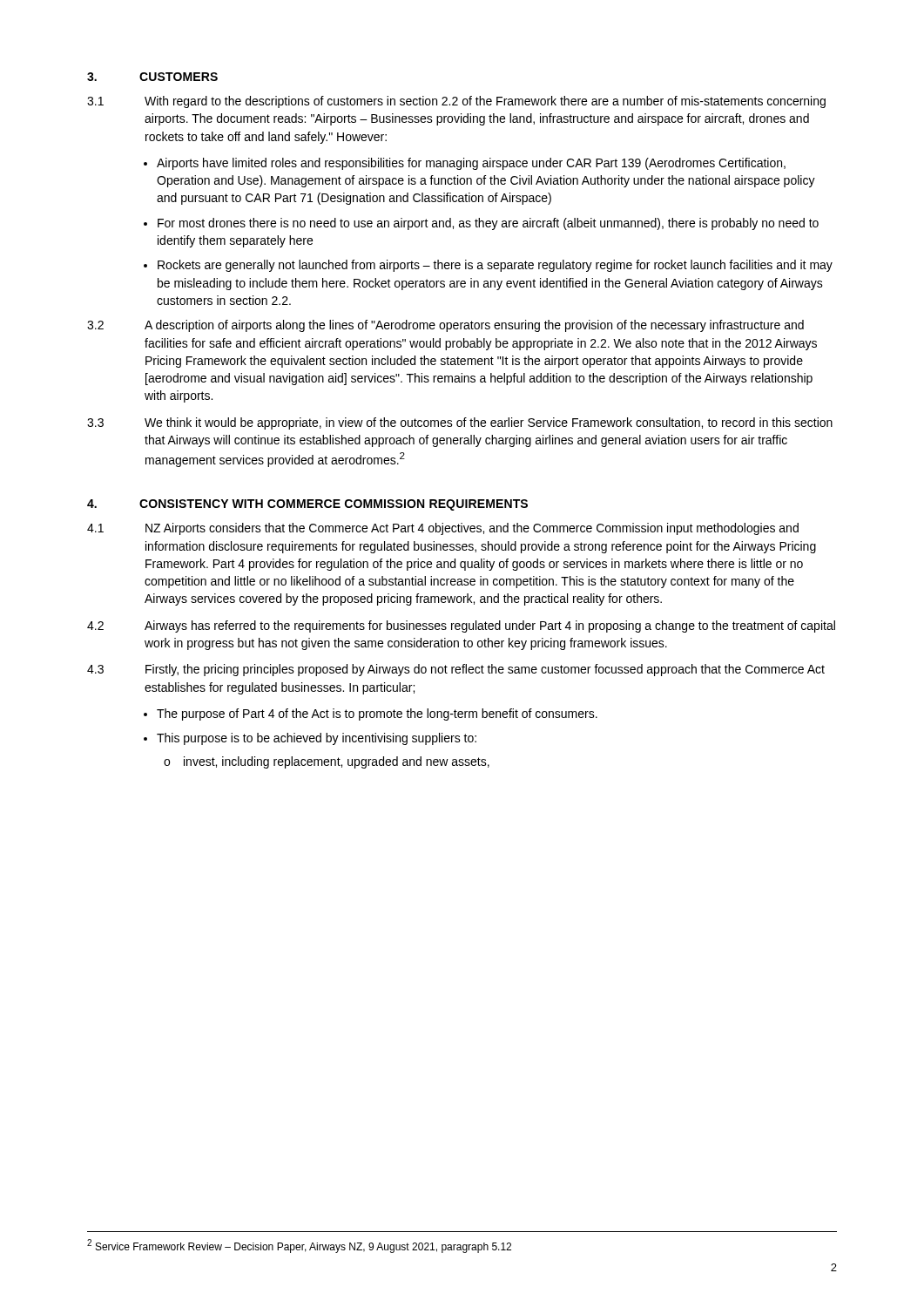Locate the passage starting "2 A description of airports along"
This screenshot has width=924, height=1307.
click(462, 361)
